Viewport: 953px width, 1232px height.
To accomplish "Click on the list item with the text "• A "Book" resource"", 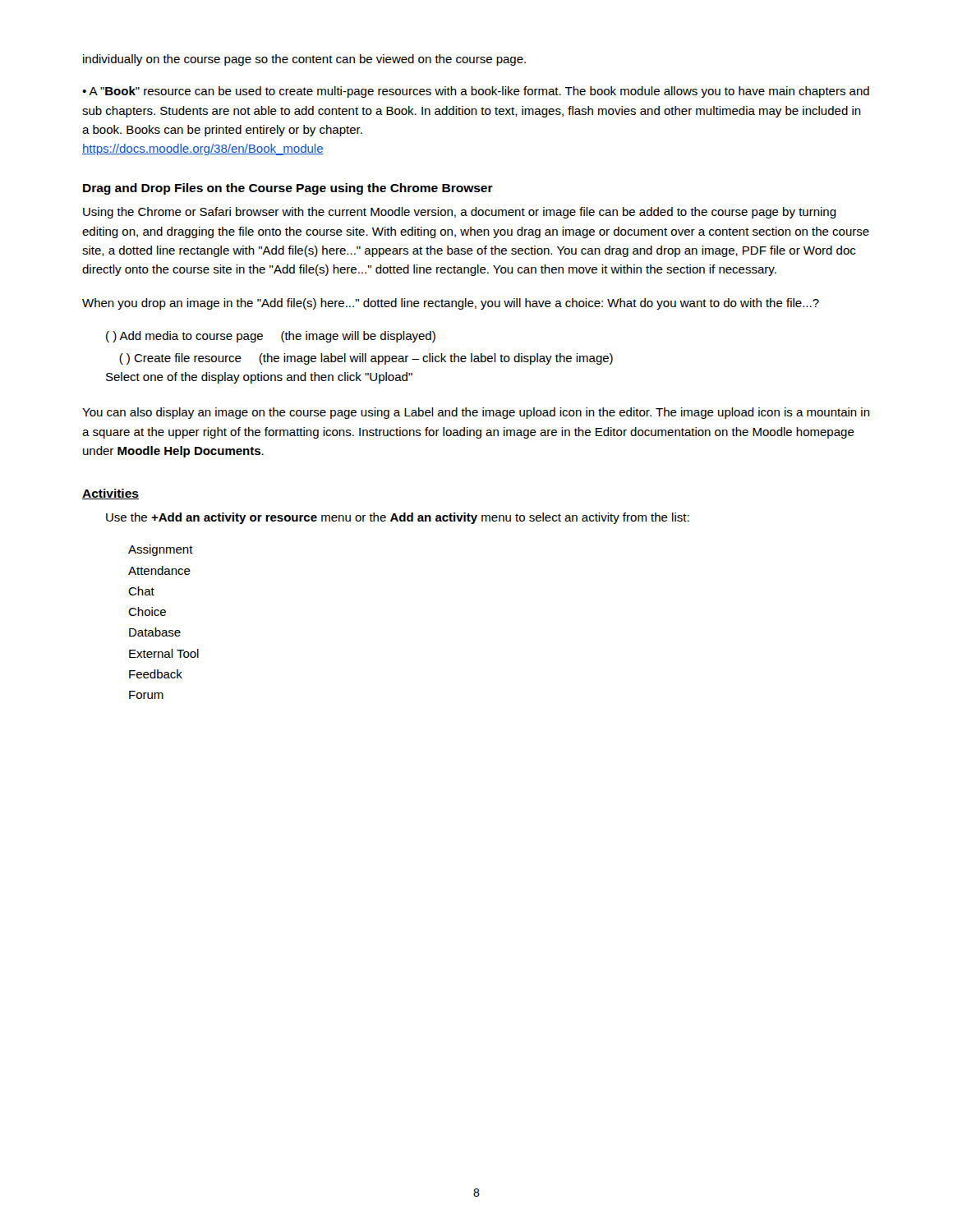I will coord(476,120).
